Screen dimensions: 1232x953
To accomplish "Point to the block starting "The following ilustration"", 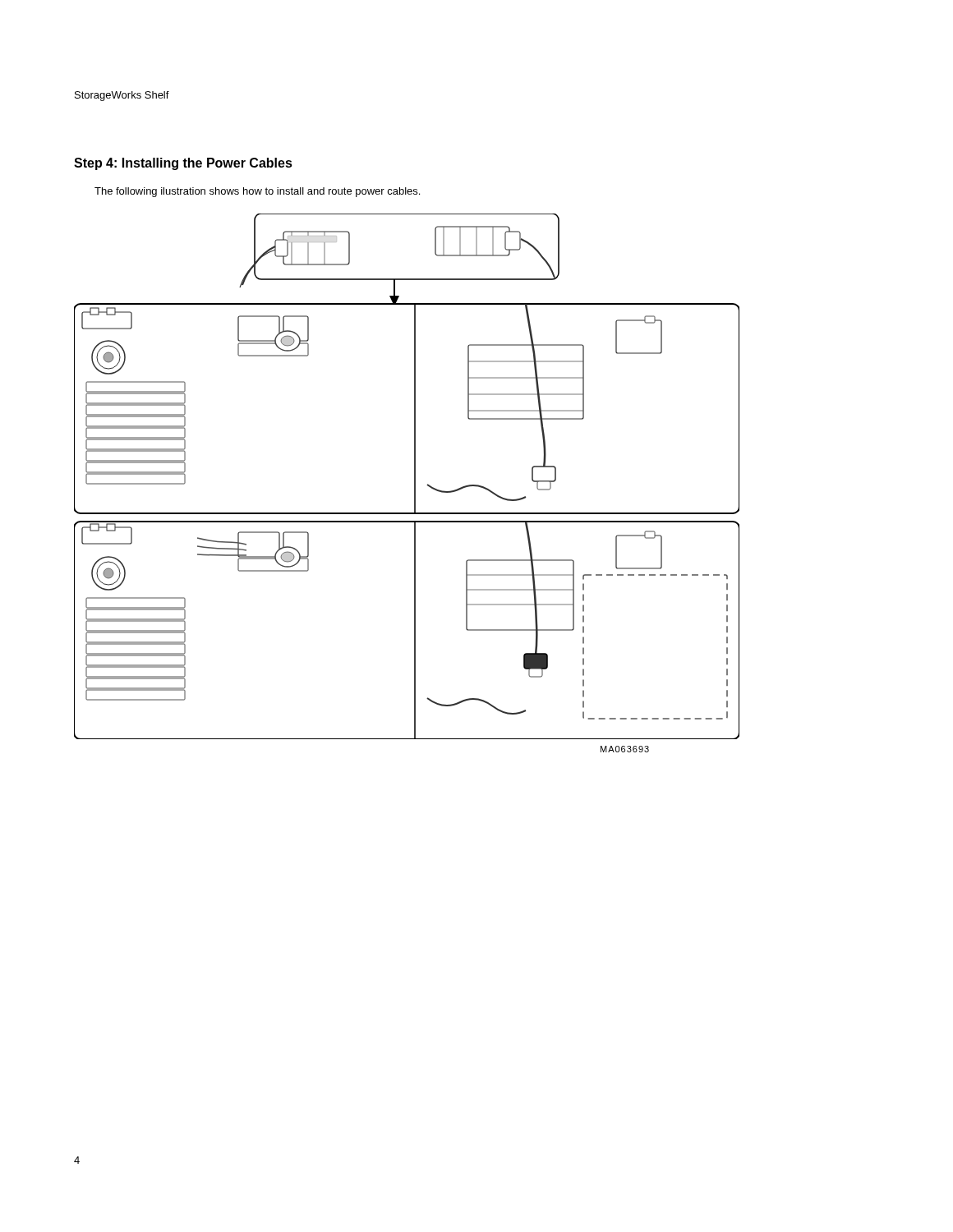I will coord(258,191).
